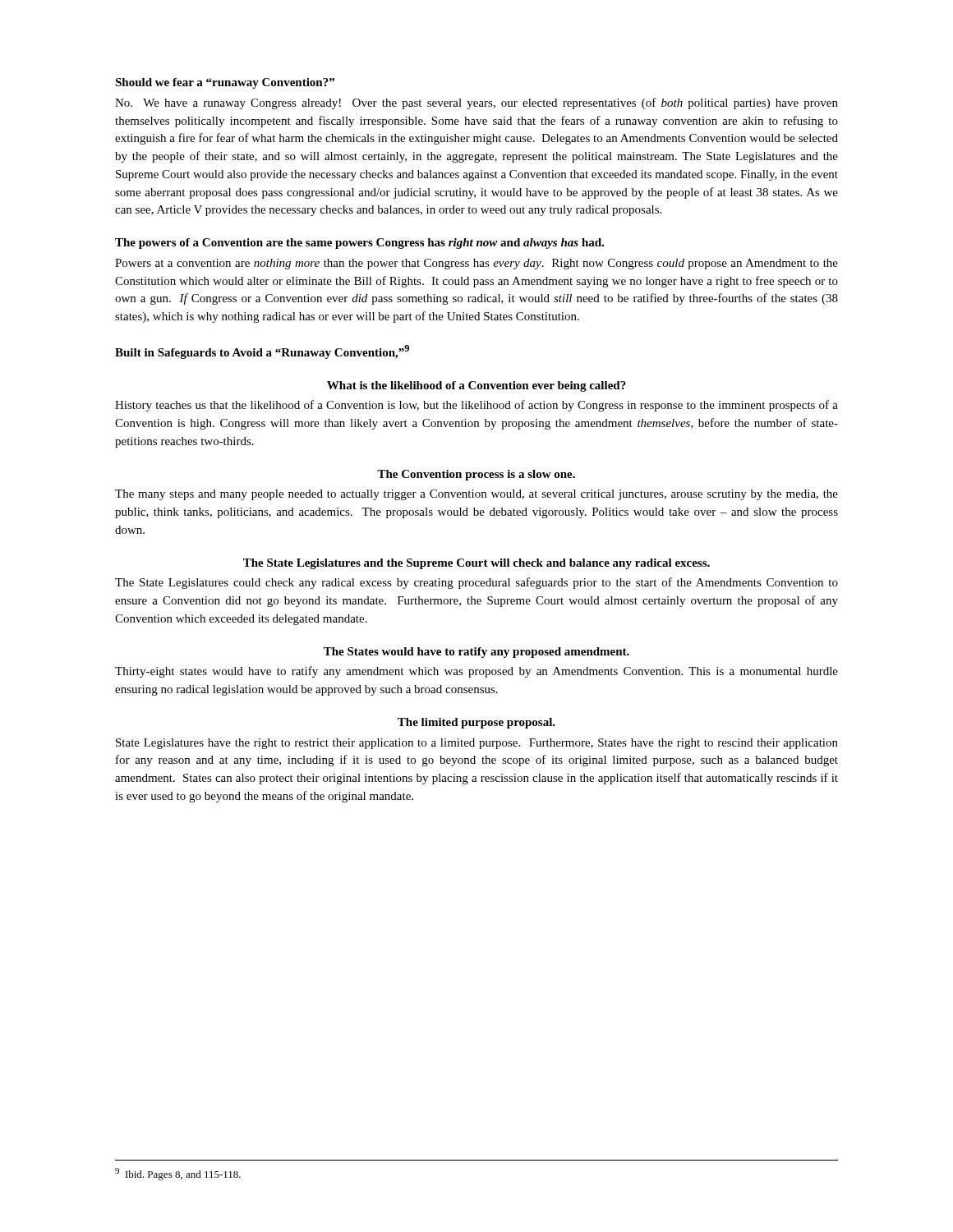Point to the block beginning "Thirty-eight states would have to ratify any"
The height and width of the screenshot is (1232, 953).
(476, 681)
